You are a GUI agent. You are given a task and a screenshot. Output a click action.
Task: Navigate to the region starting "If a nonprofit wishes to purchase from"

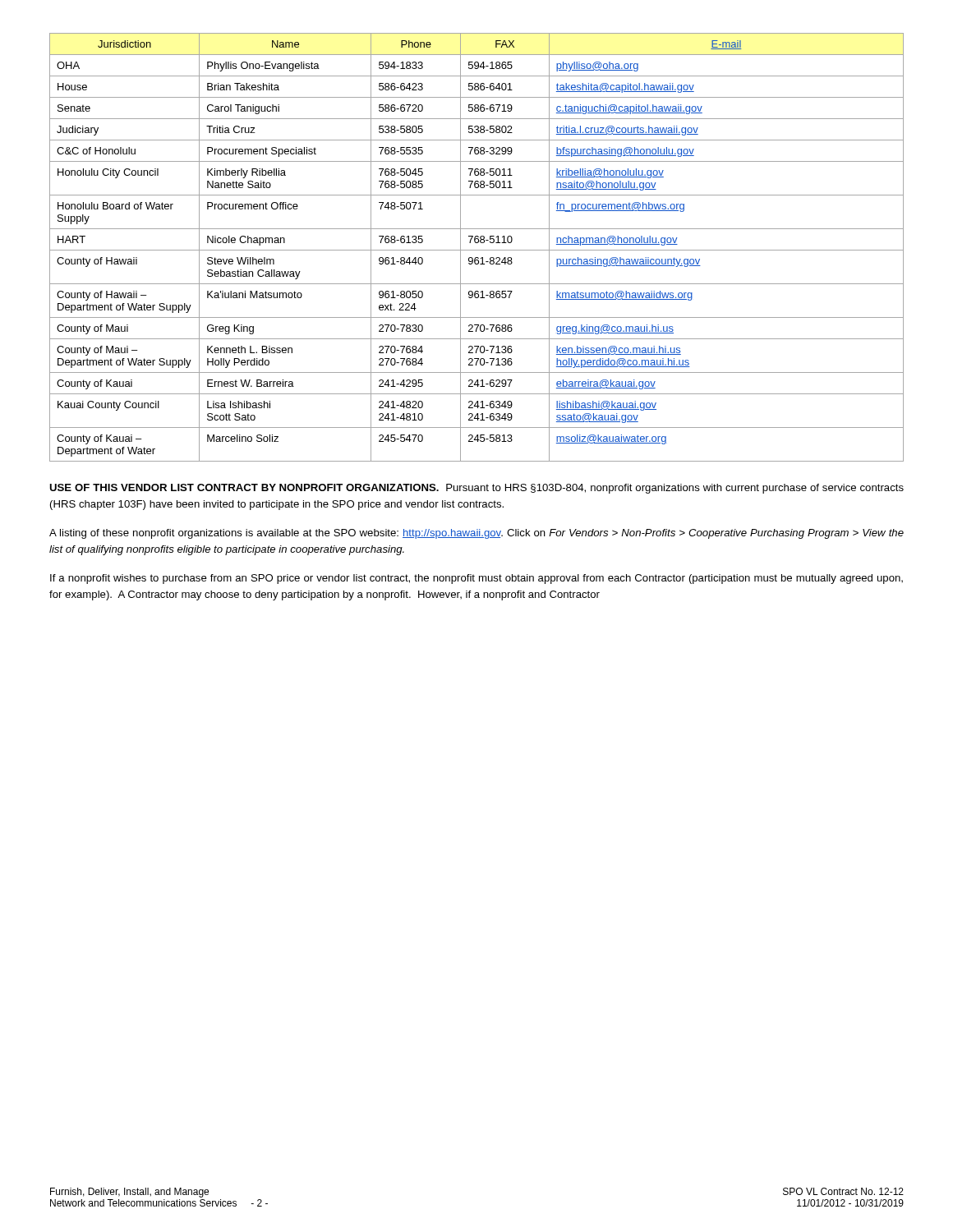click(x=476, y=586)
